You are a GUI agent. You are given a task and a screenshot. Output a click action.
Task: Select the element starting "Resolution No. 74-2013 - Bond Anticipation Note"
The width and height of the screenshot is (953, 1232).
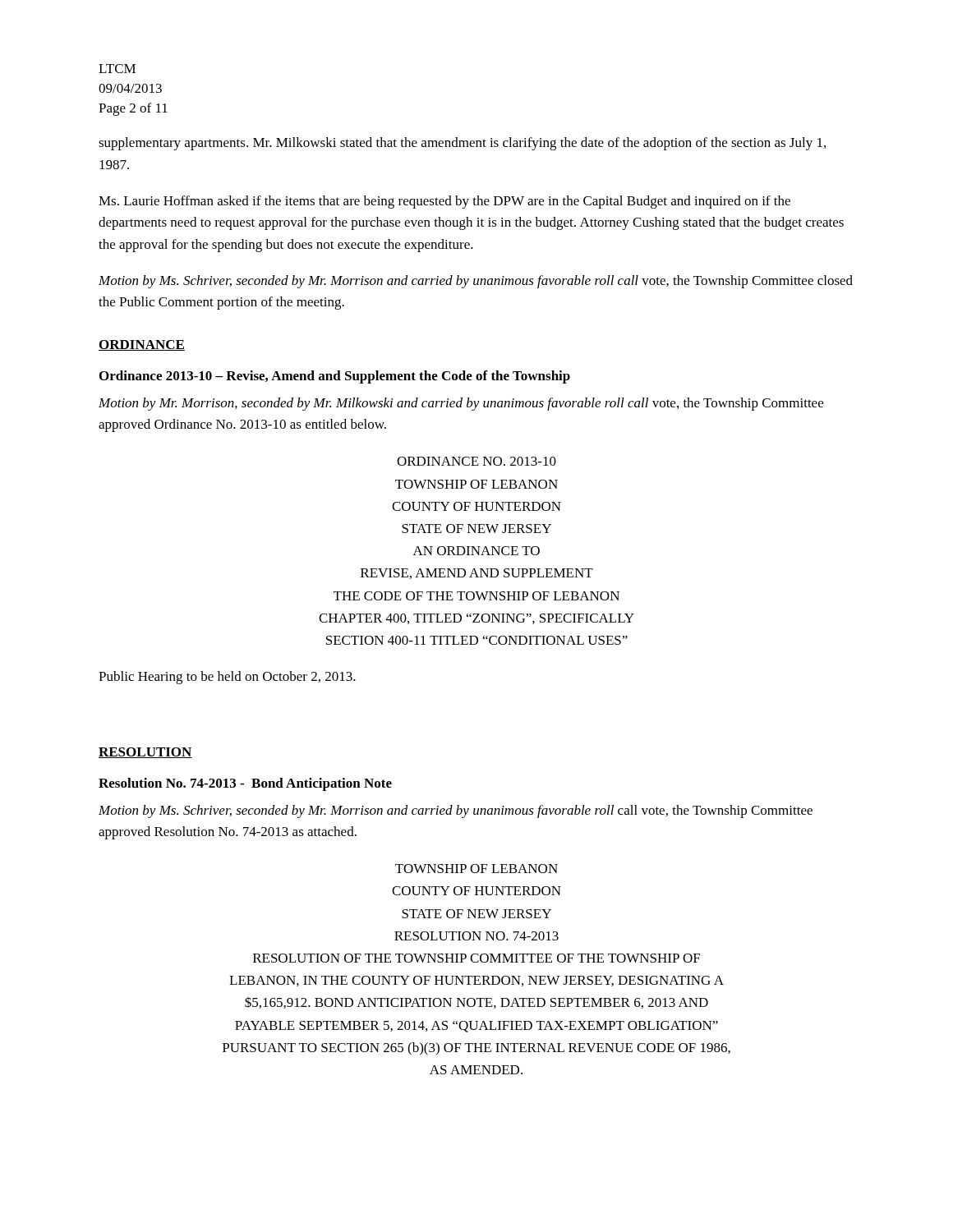[x=245, y=783]
